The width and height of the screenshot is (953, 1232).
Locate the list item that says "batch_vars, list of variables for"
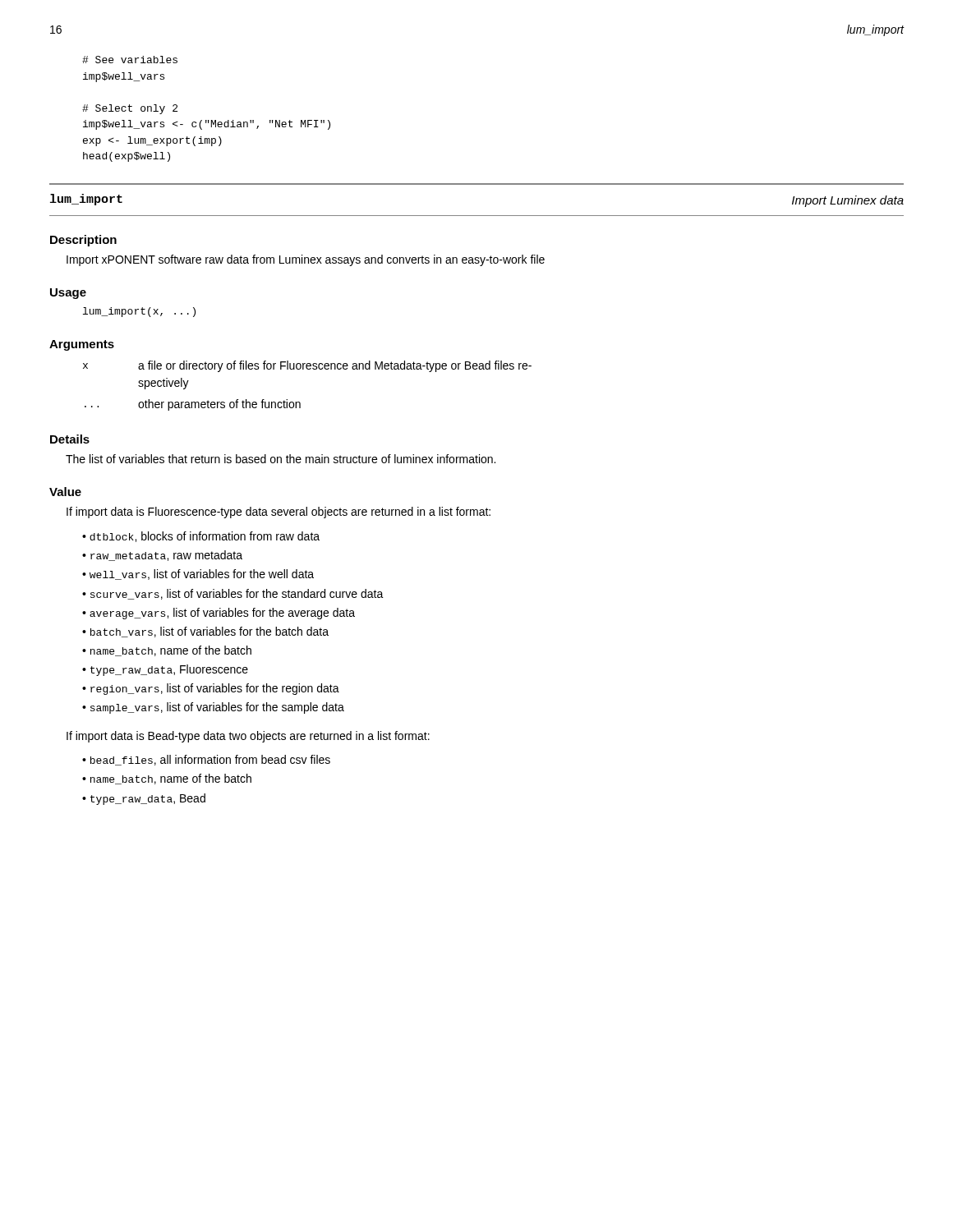[x=209, y=632]
